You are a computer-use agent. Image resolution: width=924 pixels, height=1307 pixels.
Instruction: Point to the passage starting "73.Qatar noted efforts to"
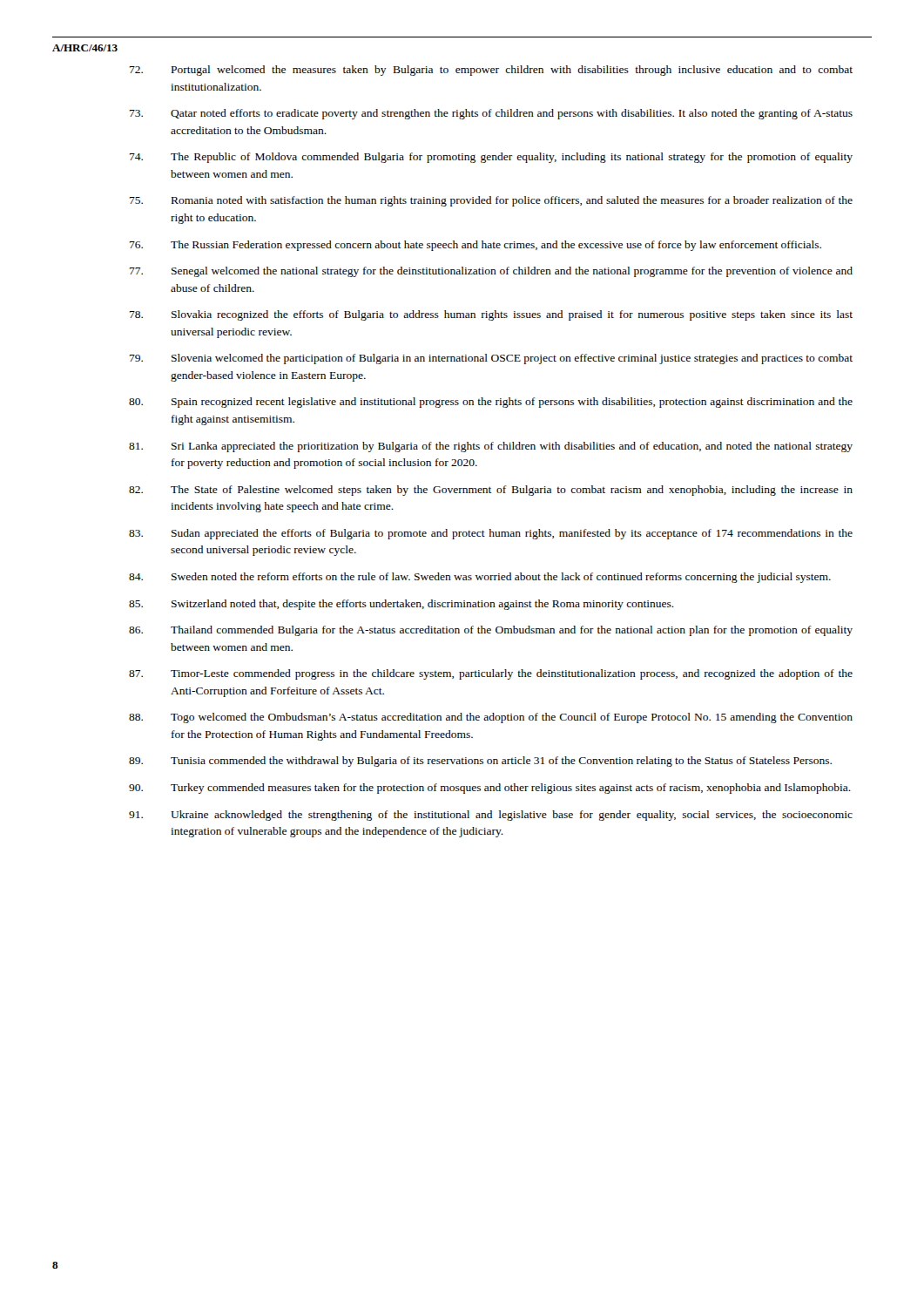(x=491, y=122)
